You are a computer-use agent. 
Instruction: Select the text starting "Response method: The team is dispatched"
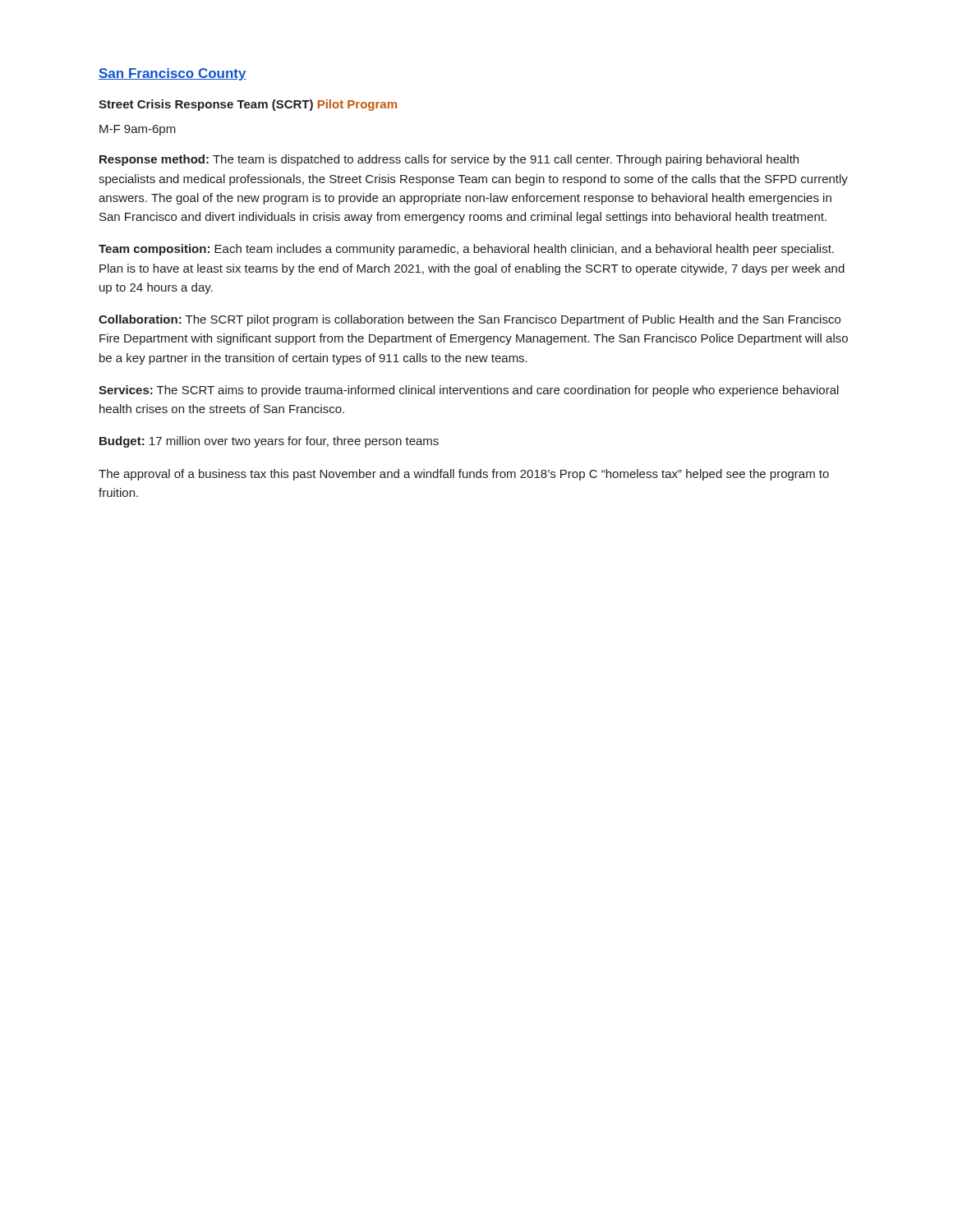click(473, 188)
